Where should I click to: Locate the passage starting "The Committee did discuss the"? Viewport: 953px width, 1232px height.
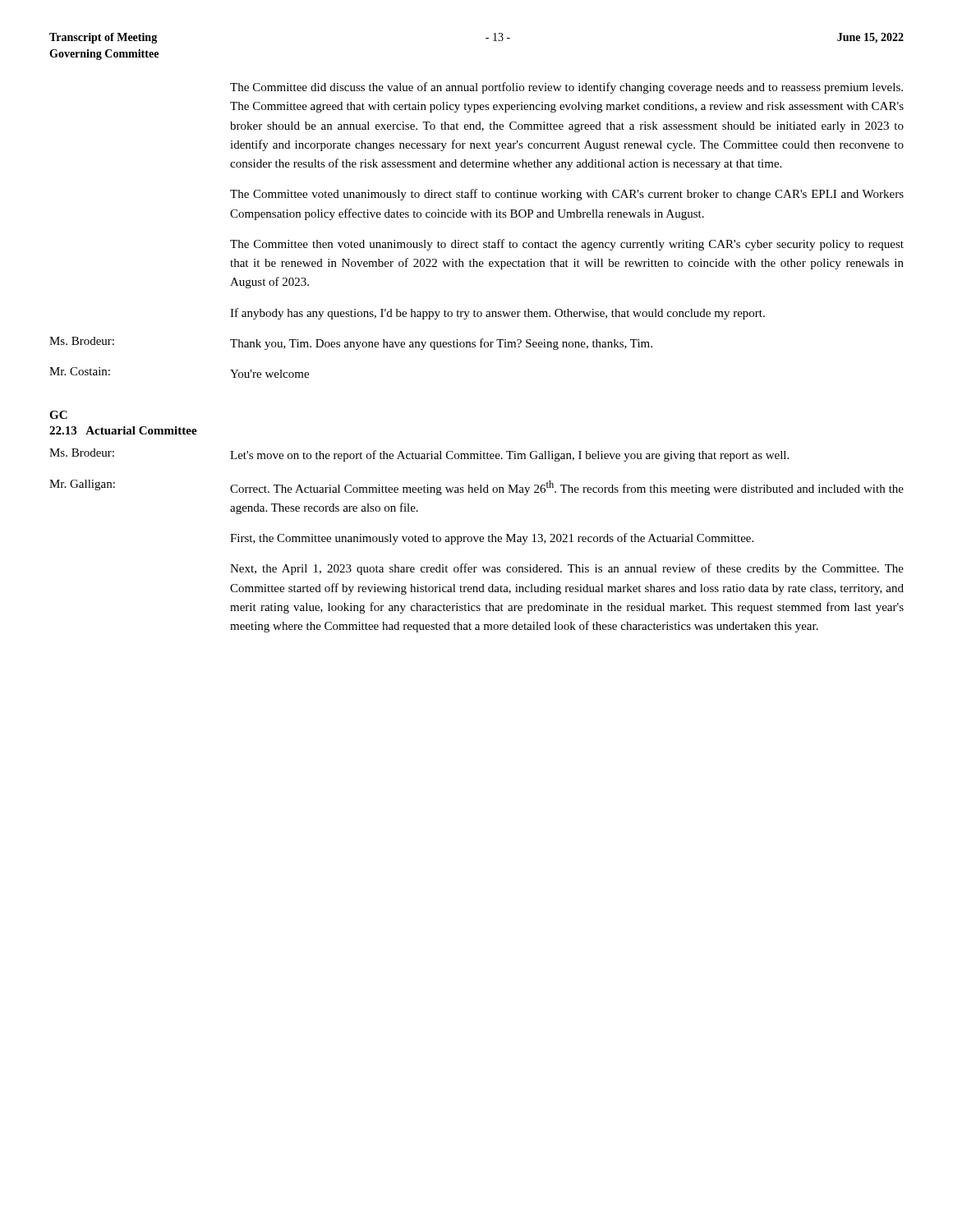click(x=567, y=200)
